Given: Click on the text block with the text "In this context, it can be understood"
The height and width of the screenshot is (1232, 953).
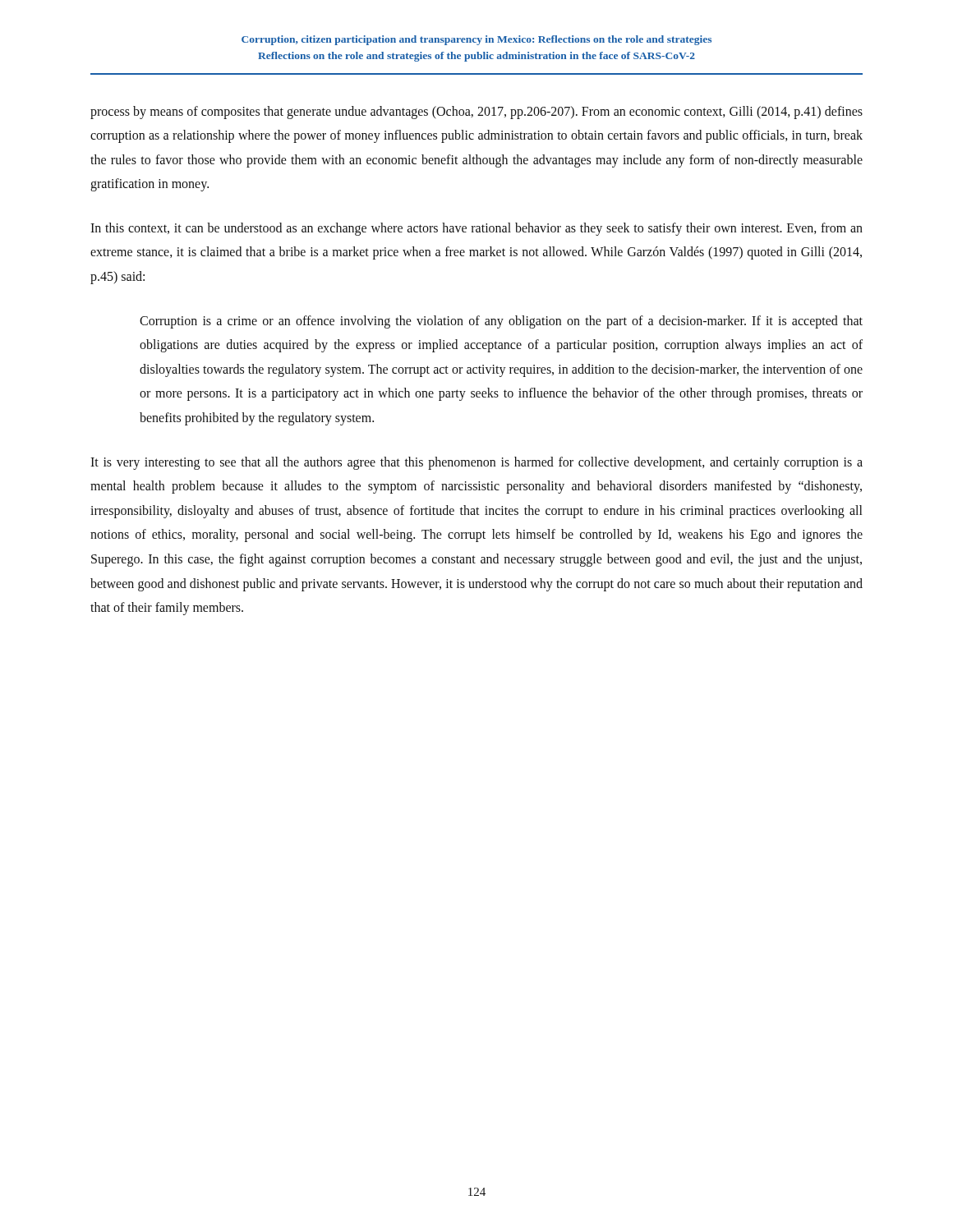Looking at the screenshot, I should coord(476,252).
